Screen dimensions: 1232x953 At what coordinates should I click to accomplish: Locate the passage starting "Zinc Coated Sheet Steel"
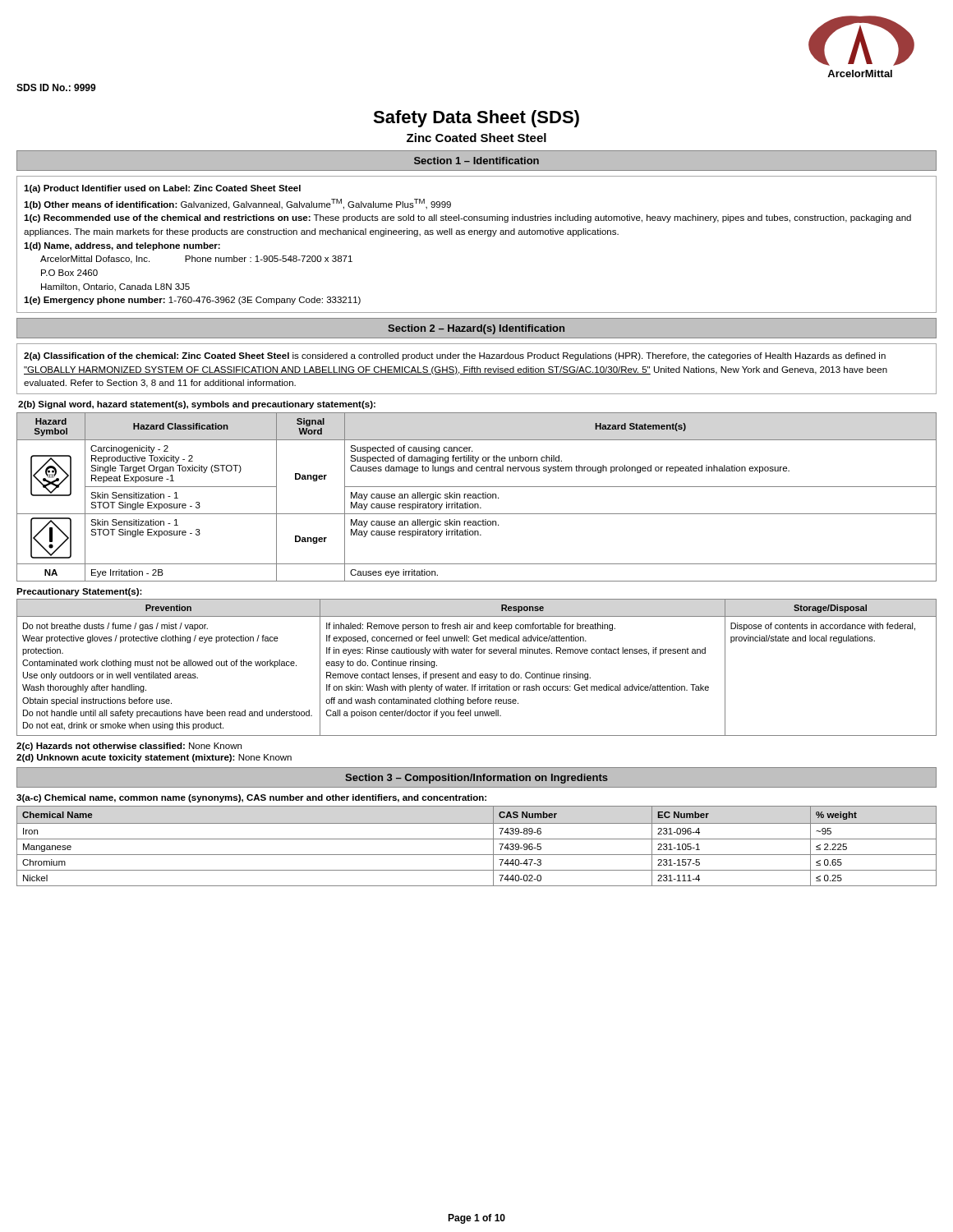coord(476,138)
